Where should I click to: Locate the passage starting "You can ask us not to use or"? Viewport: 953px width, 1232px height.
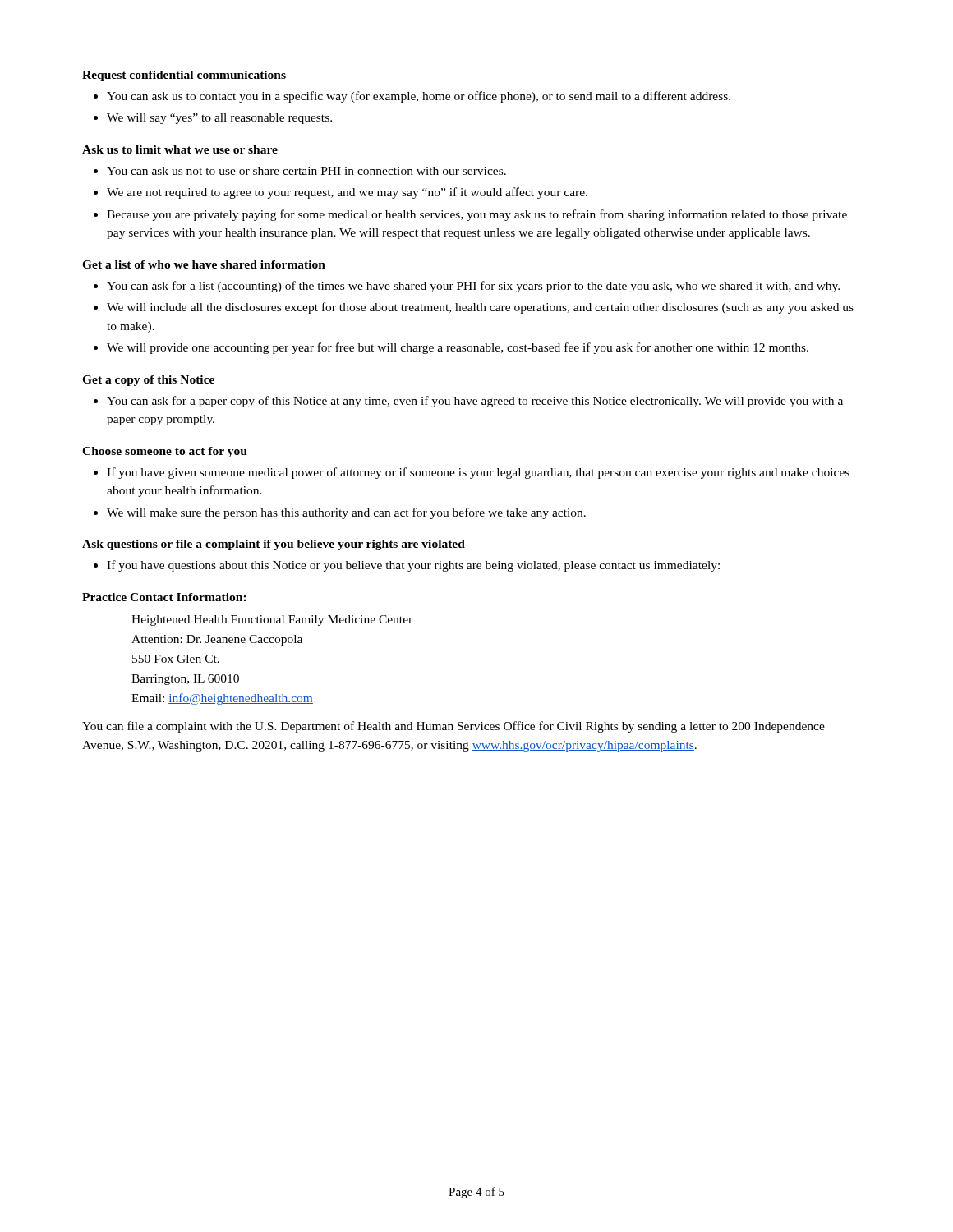click(307, 170)
